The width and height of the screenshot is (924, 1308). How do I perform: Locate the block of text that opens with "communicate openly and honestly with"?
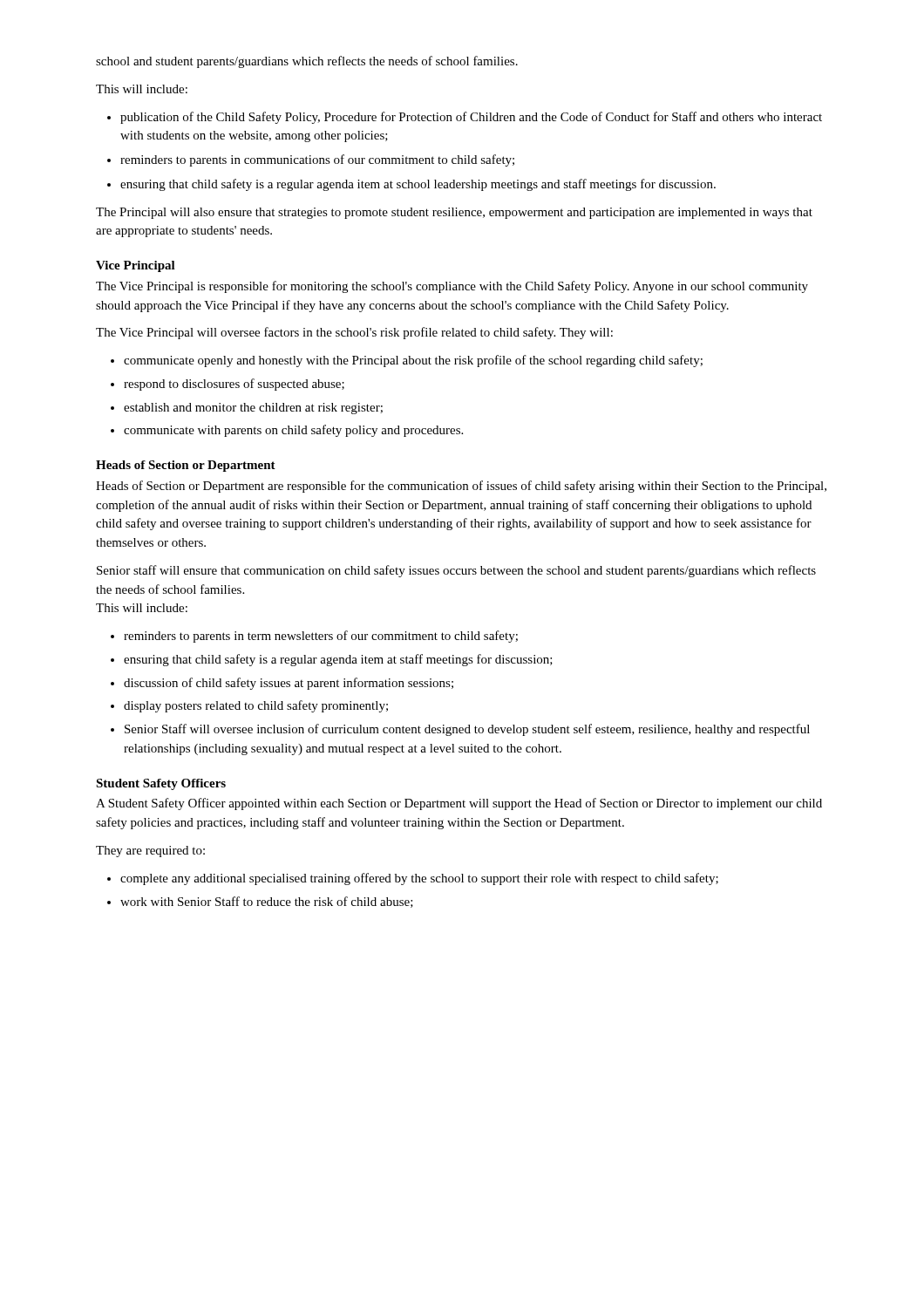414,360
